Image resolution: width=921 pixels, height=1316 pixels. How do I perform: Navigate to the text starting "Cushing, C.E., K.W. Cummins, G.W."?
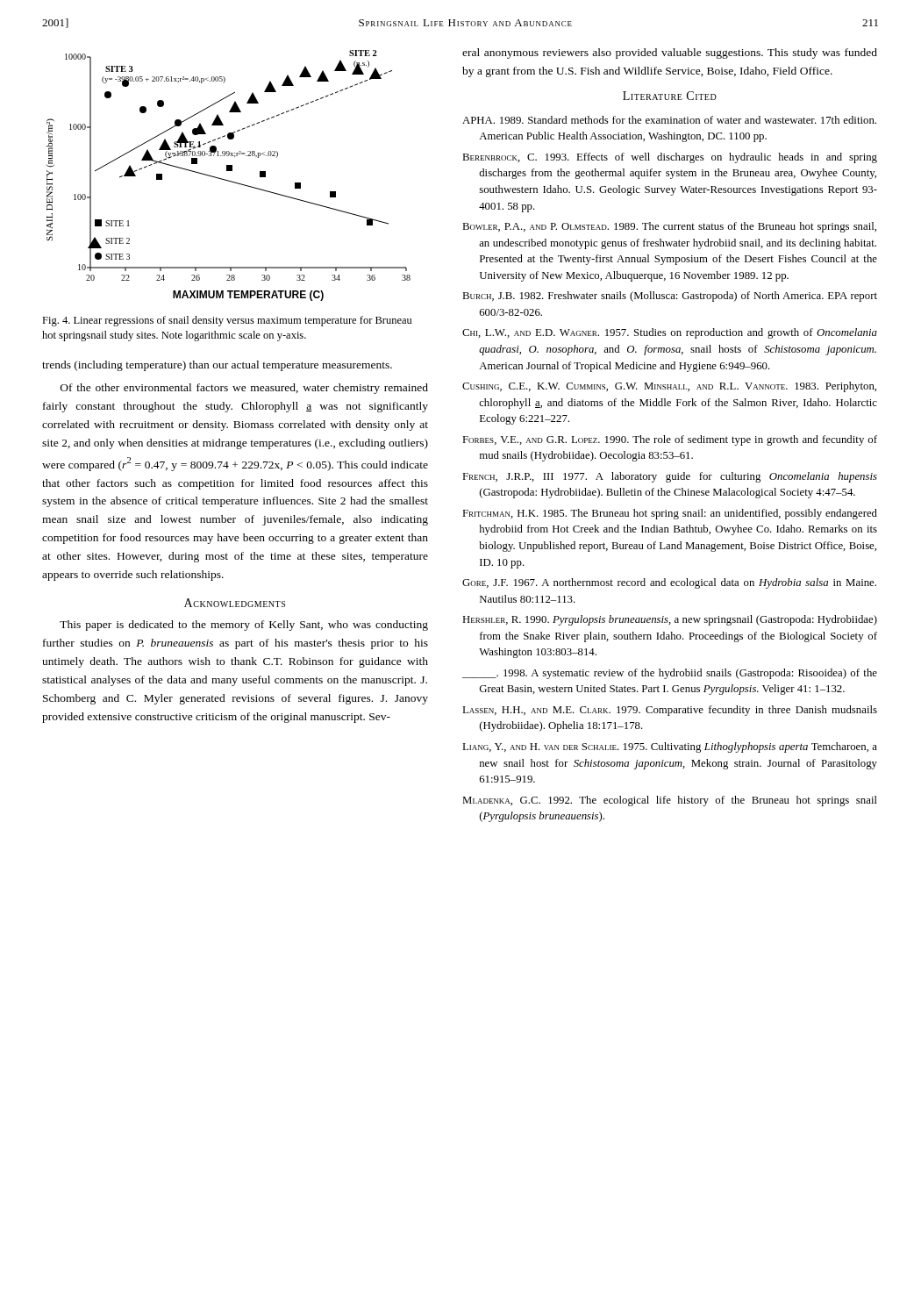670,402
